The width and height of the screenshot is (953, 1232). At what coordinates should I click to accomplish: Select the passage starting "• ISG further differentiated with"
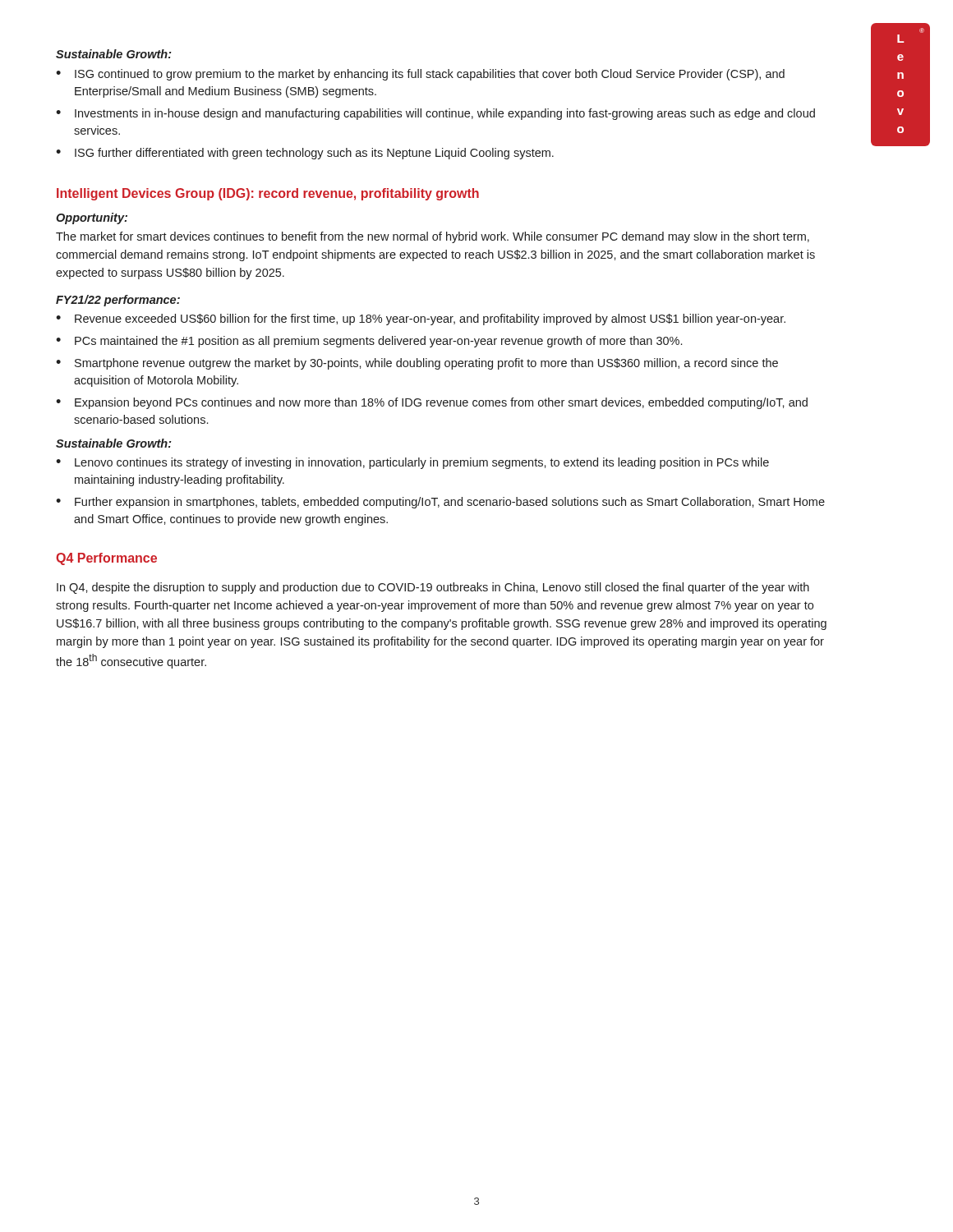click(305, 153)
